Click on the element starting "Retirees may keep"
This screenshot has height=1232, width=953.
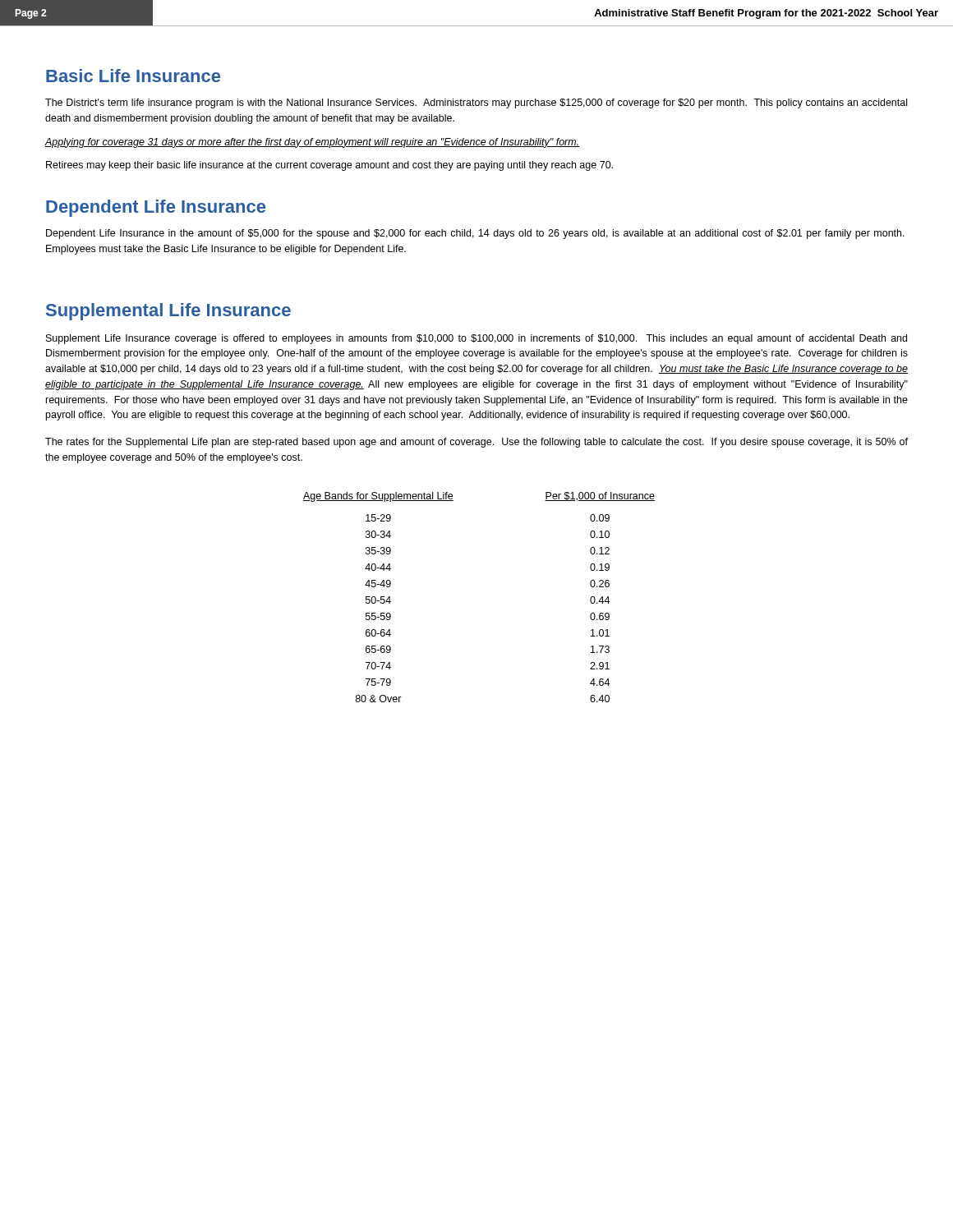point(329,165)
